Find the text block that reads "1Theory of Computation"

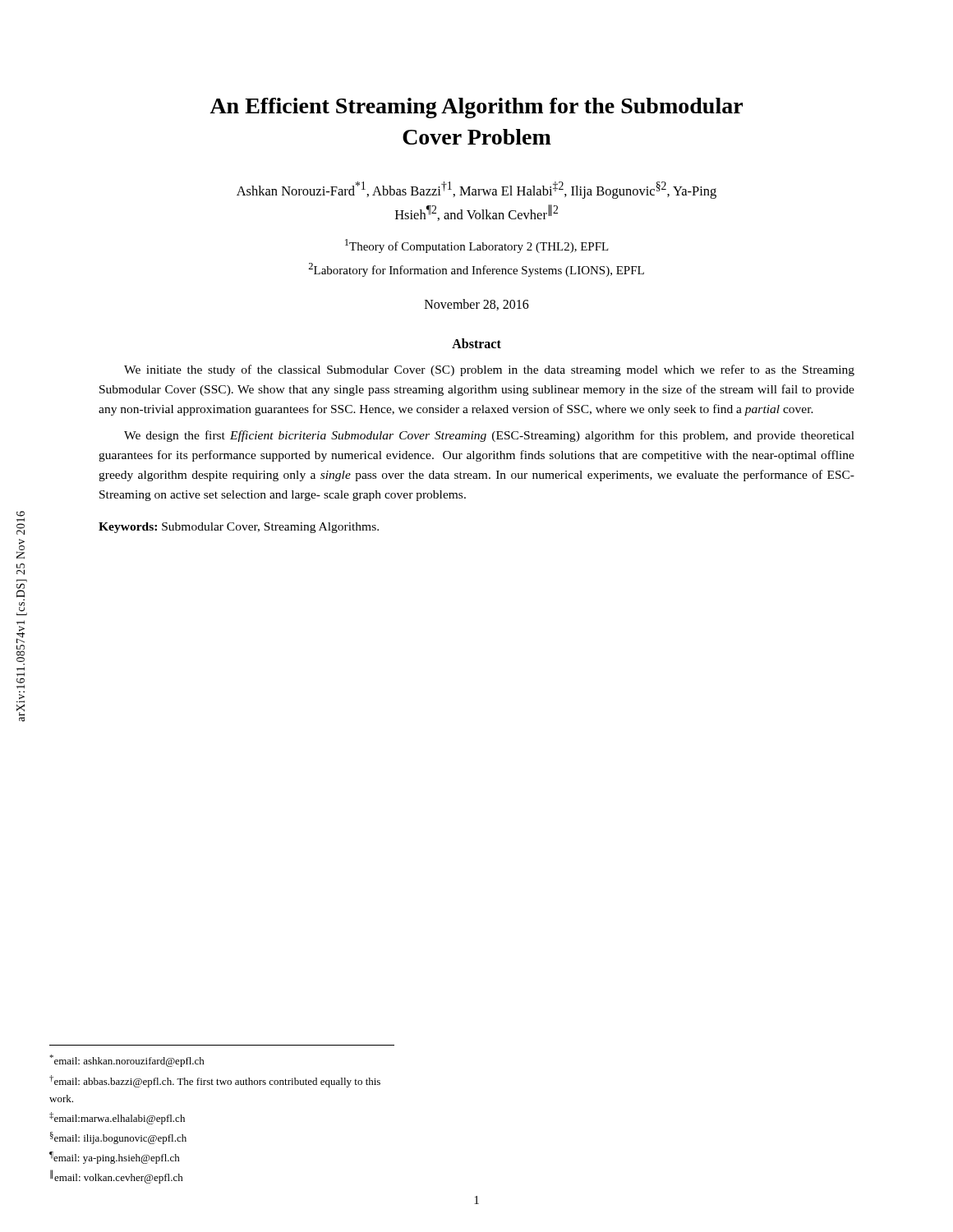click(476, 257)
